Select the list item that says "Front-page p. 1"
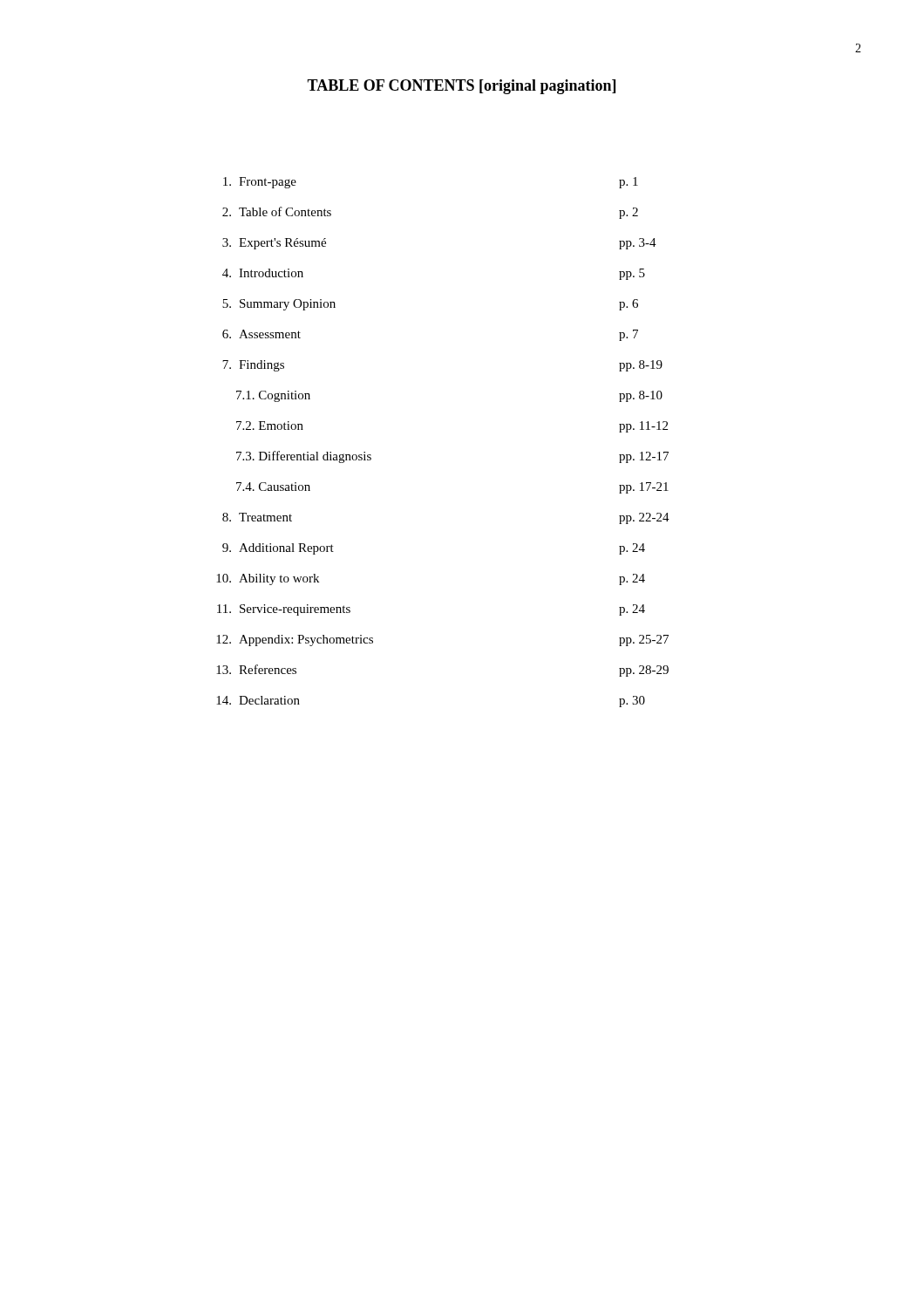Image resolution: width=924 pixels, height=1308 pixels. (x=262, y=183)
